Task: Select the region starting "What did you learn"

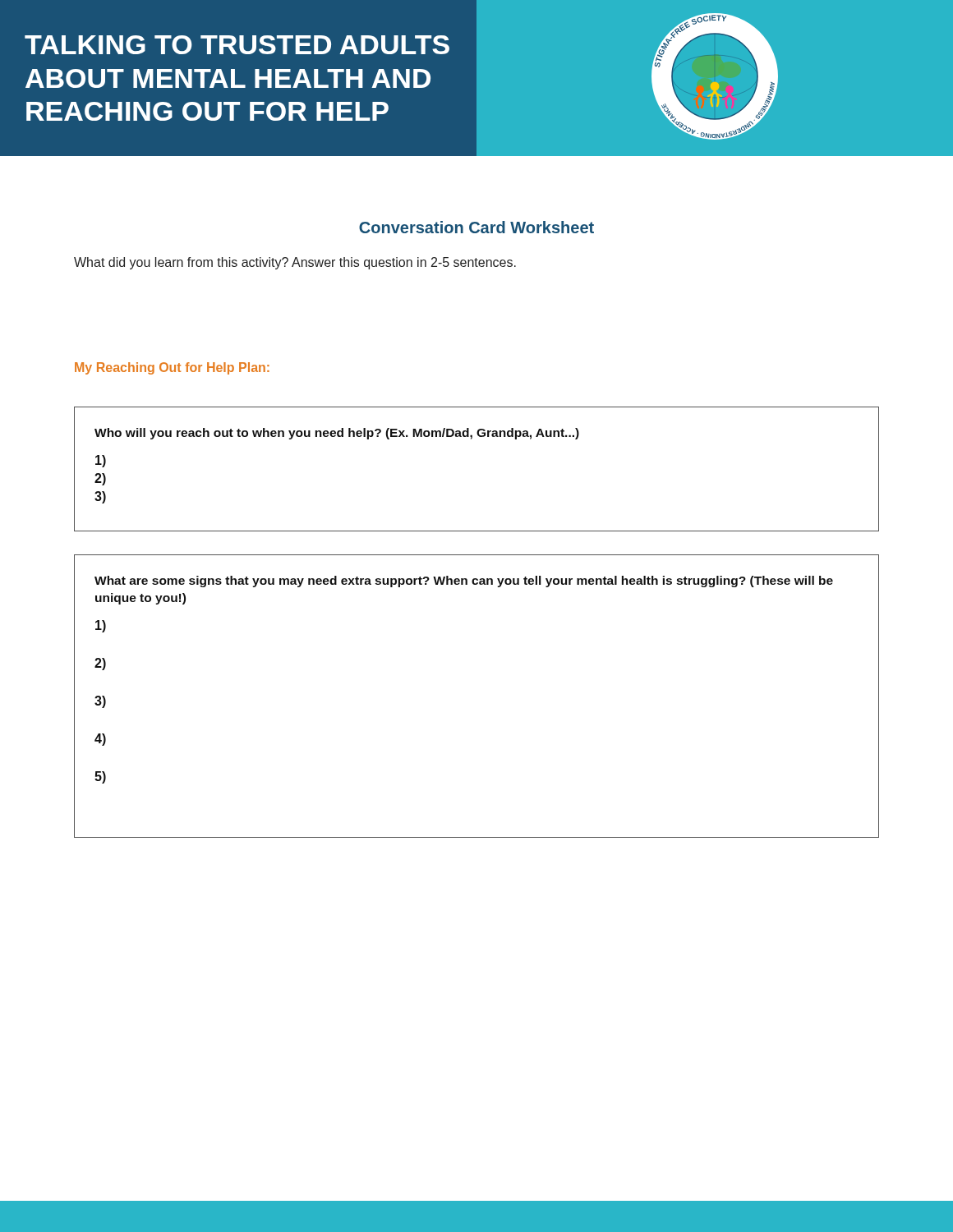Action: pyautogui.click(x=295, y=262)
